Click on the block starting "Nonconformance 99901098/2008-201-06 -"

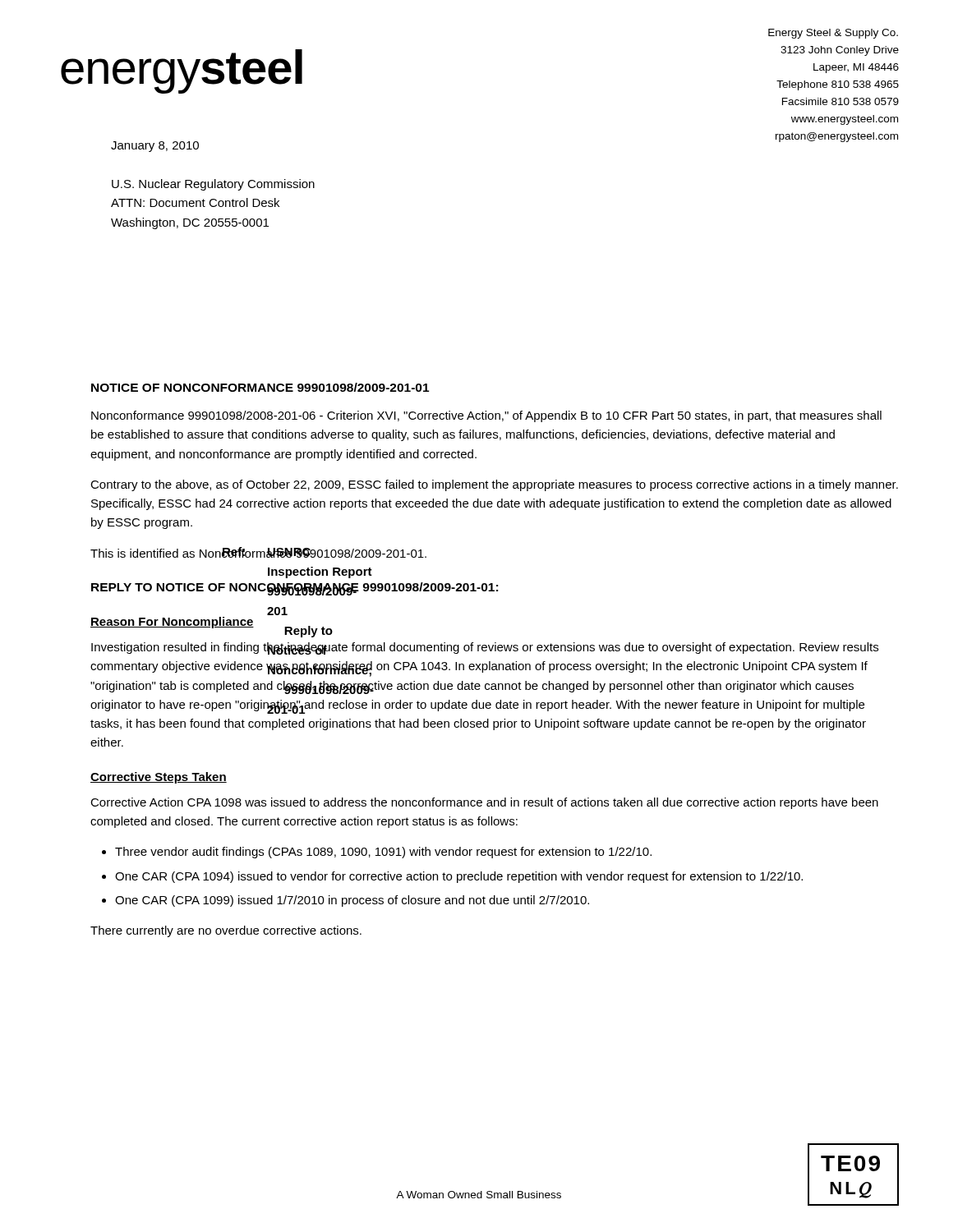[486, 434]
